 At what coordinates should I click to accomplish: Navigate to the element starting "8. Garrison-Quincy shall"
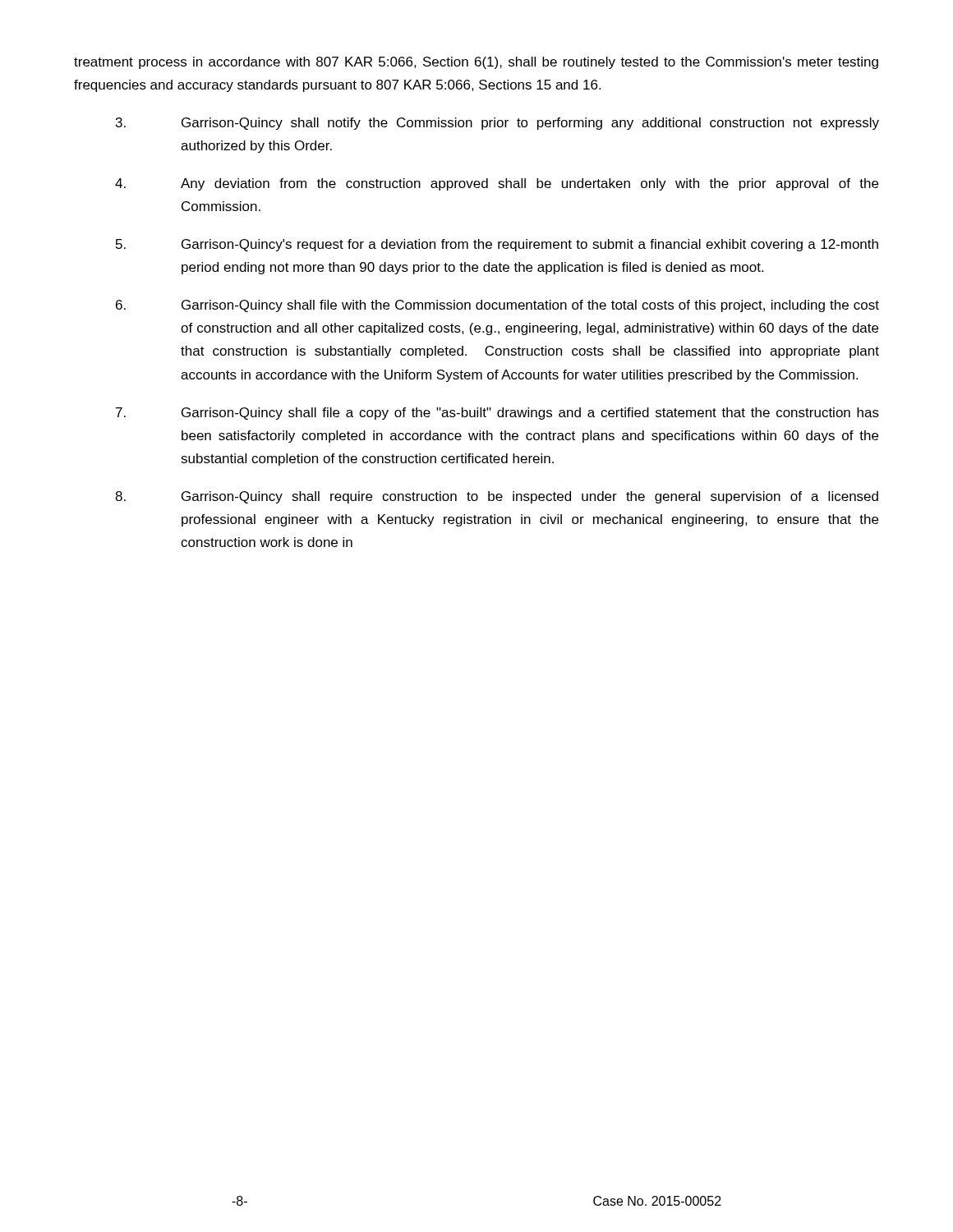pos(476,520)
